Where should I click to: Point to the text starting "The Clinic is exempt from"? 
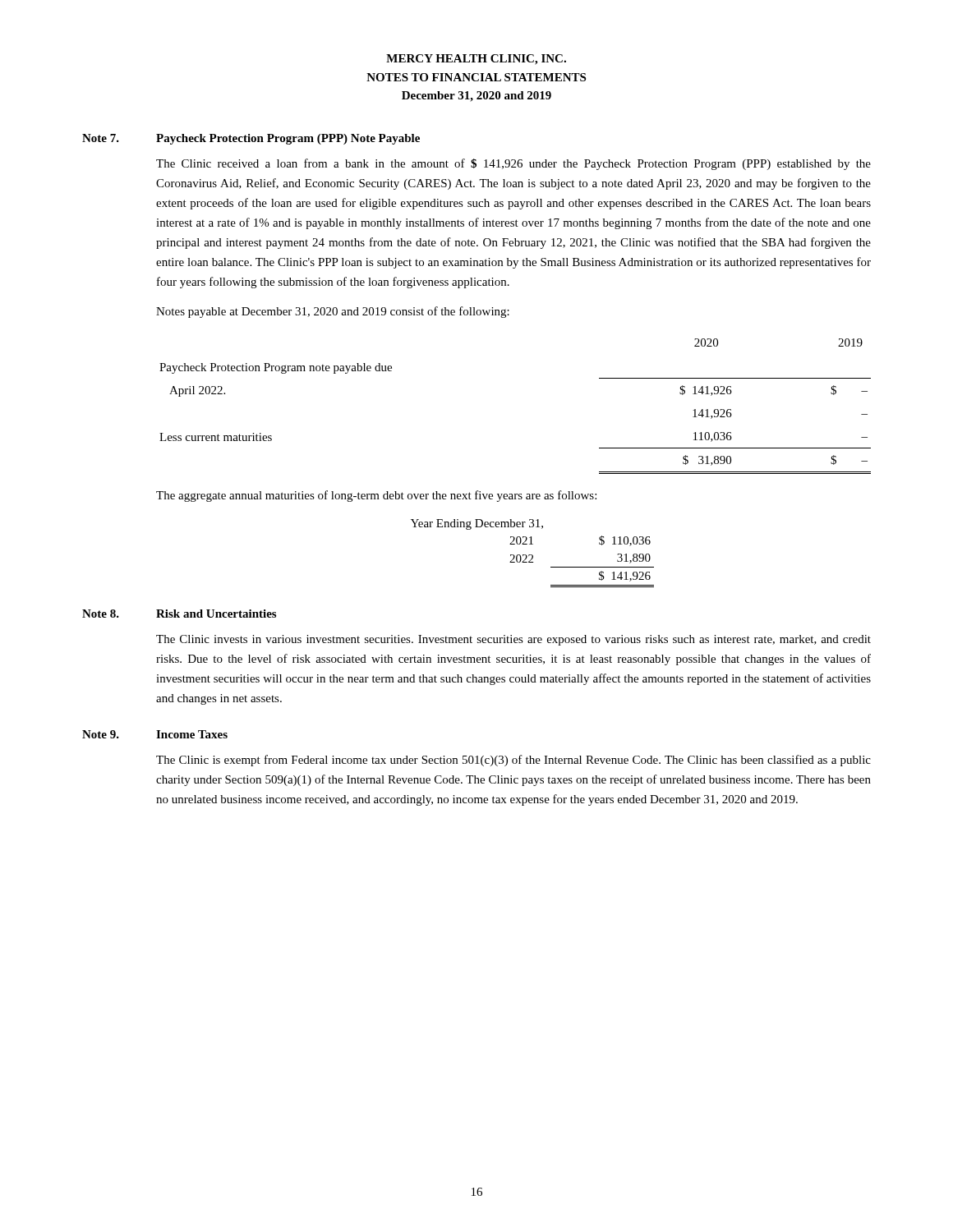point(513,779)
